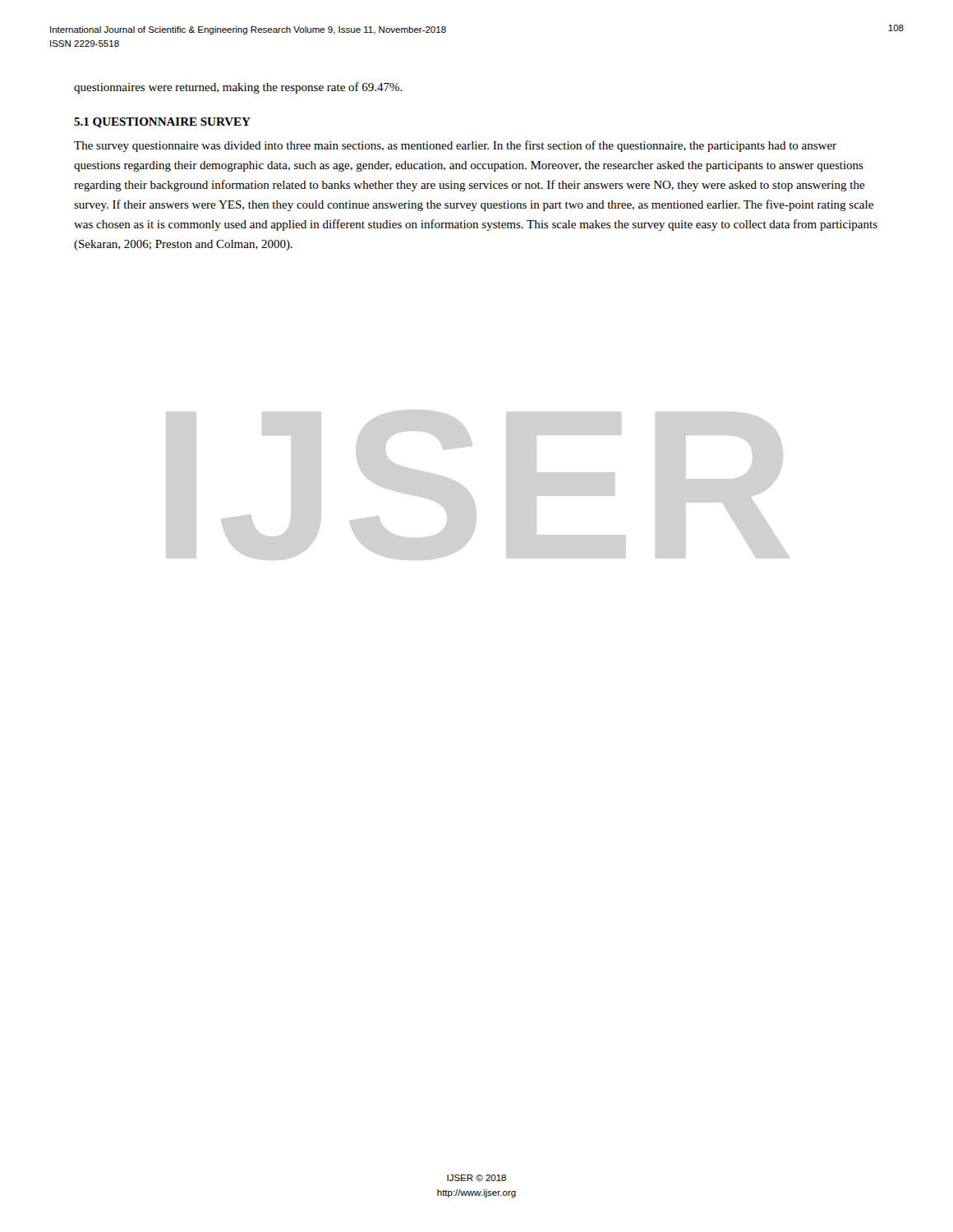Select the text block containing "questionnaires were returned, making the response rate"

pos(238,87)
